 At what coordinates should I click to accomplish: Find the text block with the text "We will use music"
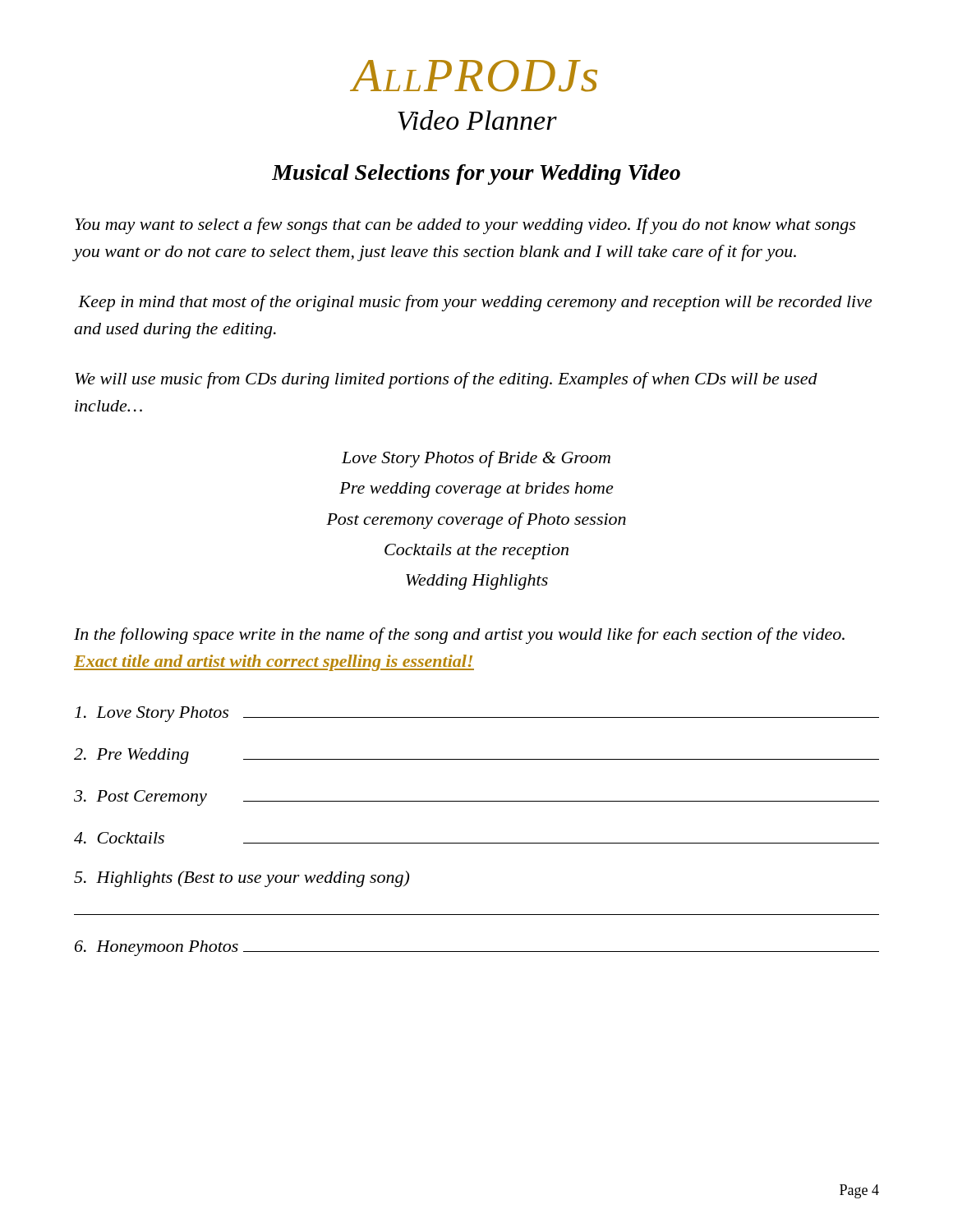(446, 392)
